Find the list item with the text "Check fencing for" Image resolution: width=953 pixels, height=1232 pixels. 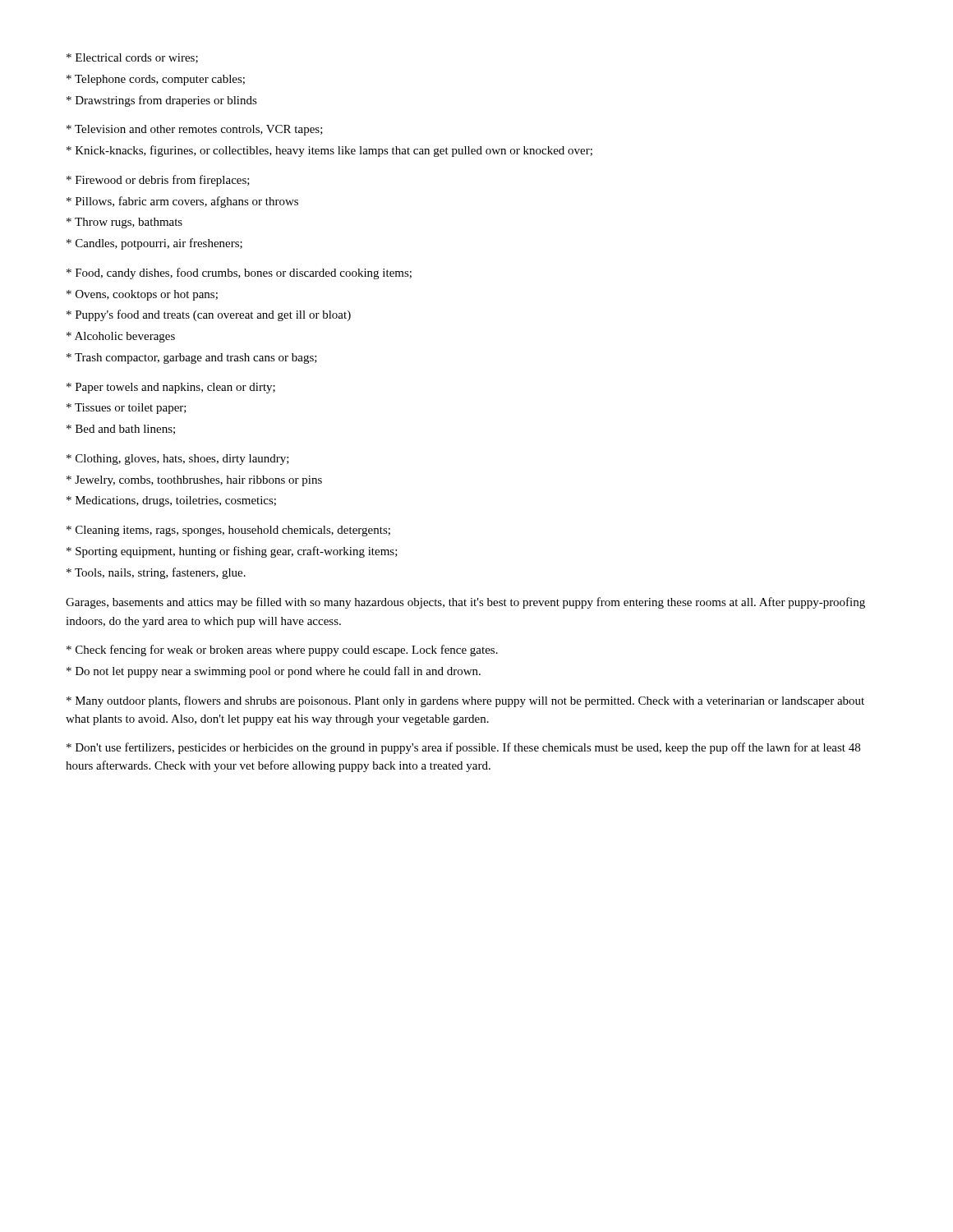tap(282, 650)
